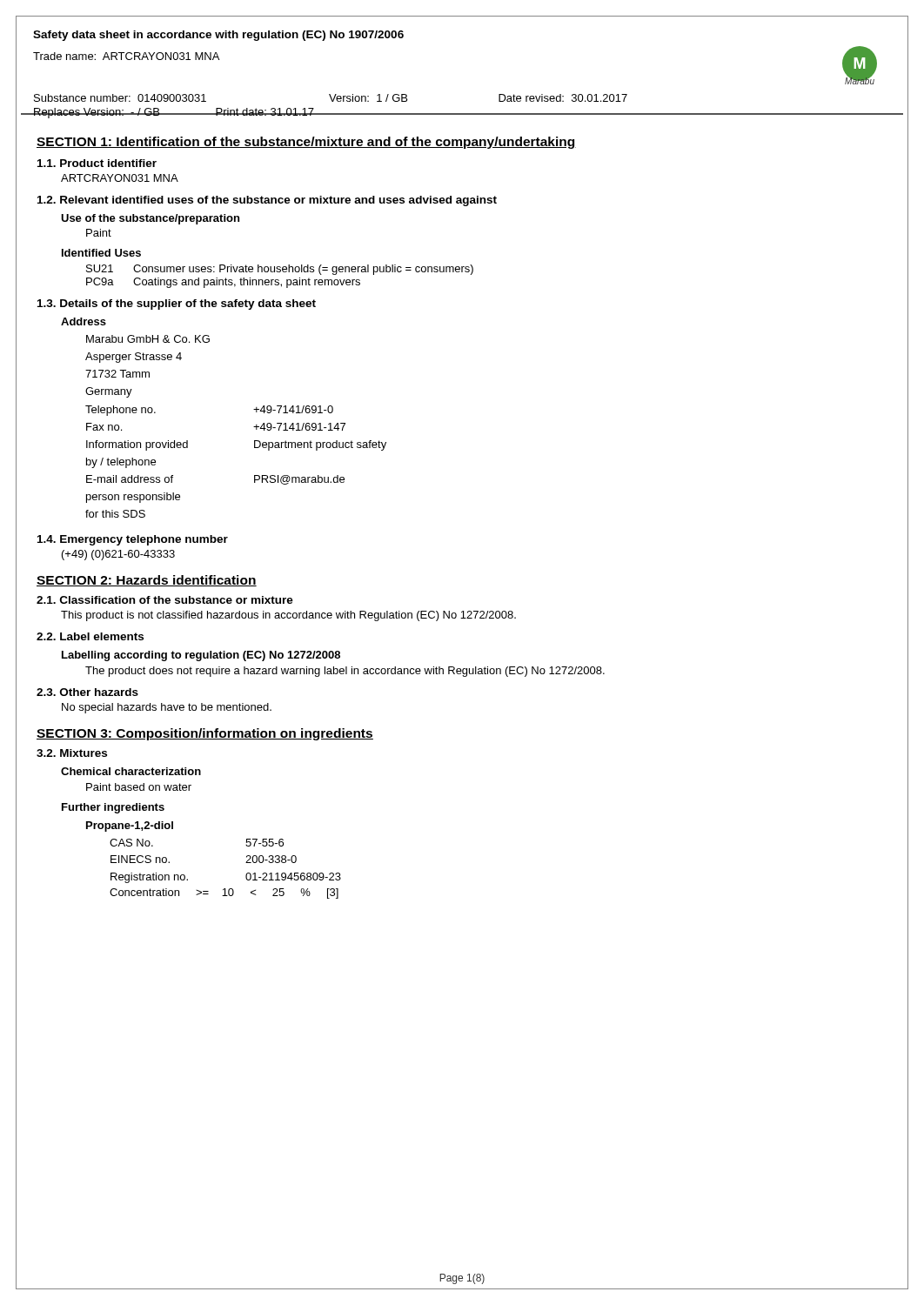Navigate to the element starting "ARTCRAYON031 MNA"
This screenshot has height=1305, width=924.
(119, 178)
